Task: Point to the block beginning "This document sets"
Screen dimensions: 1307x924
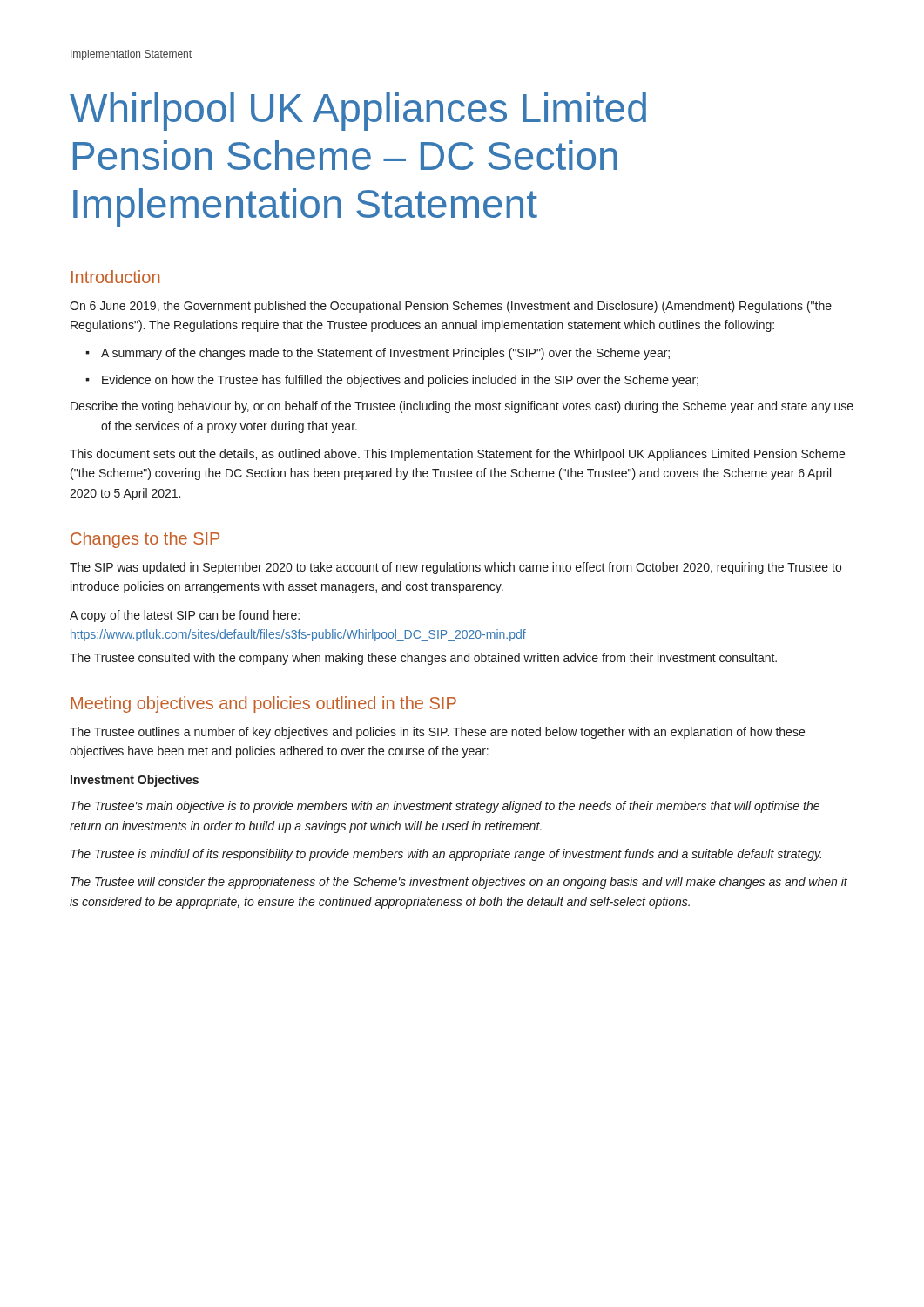Action: pyautogui.click(x=458, y=473)
